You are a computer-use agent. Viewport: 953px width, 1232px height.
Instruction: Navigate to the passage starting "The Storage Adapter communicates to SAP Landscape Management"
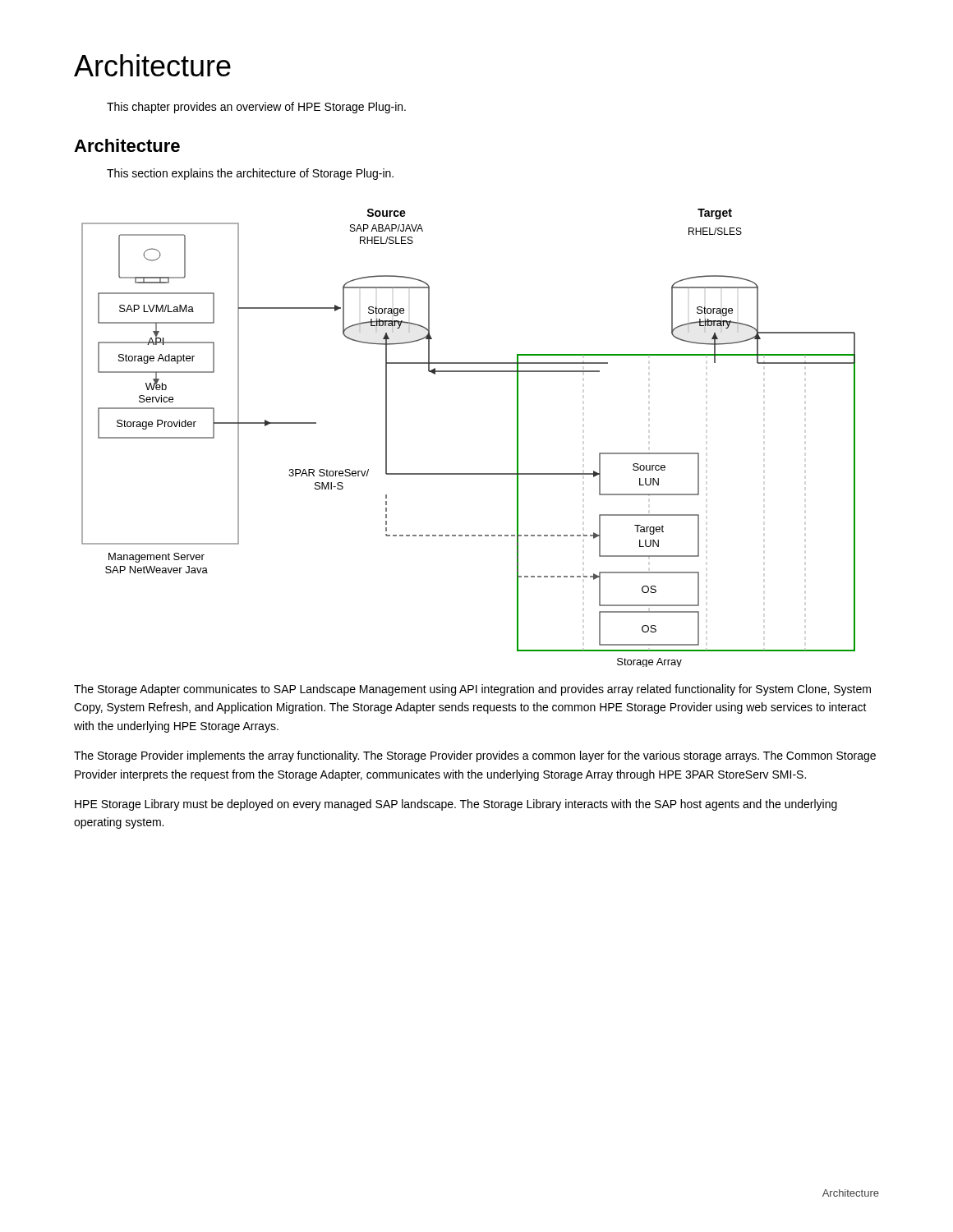coord(473,707)
